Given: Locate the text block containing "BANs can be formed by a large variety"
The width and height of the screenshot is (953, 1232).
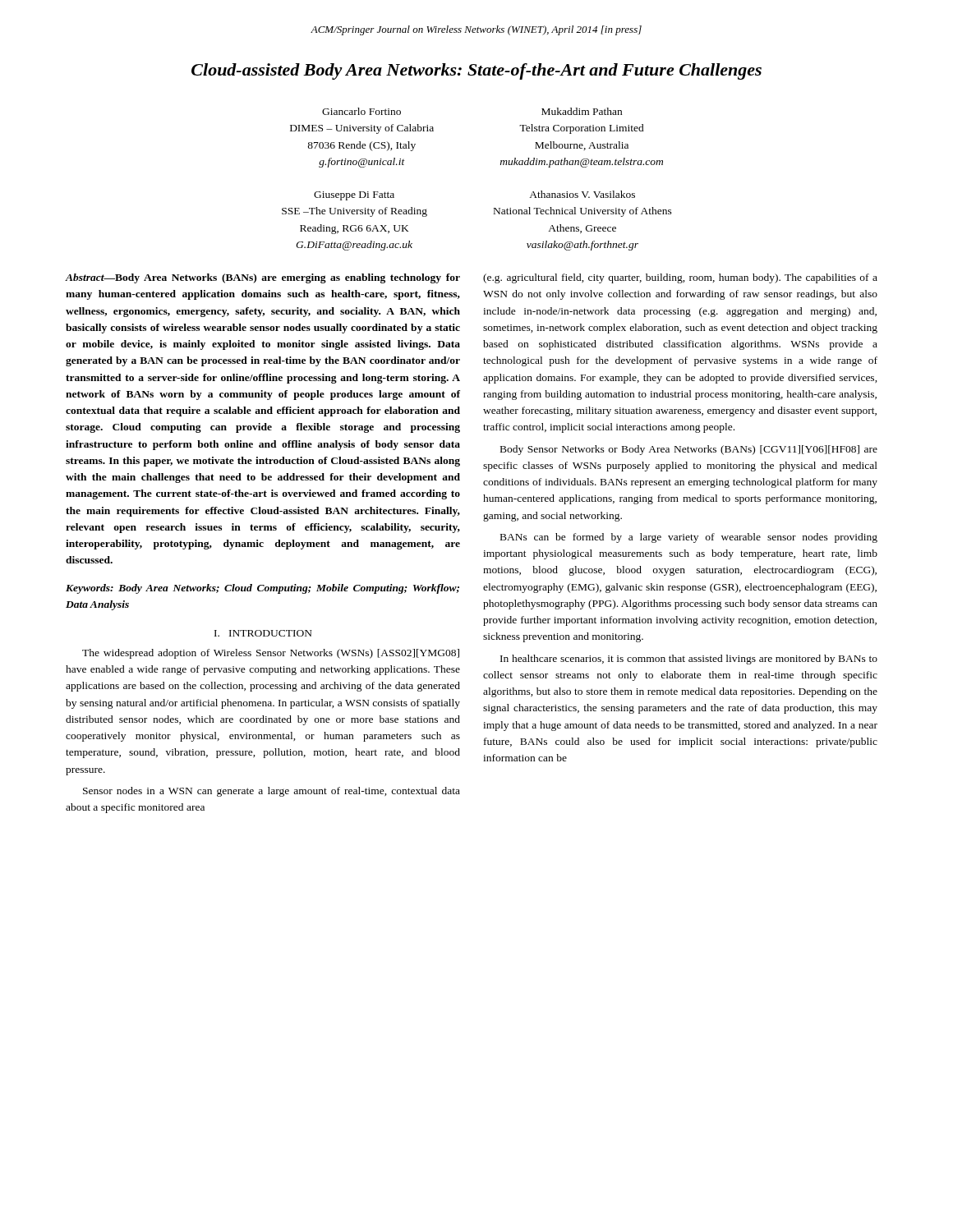Looking at the screenshot, I should [x=680, y=586].
